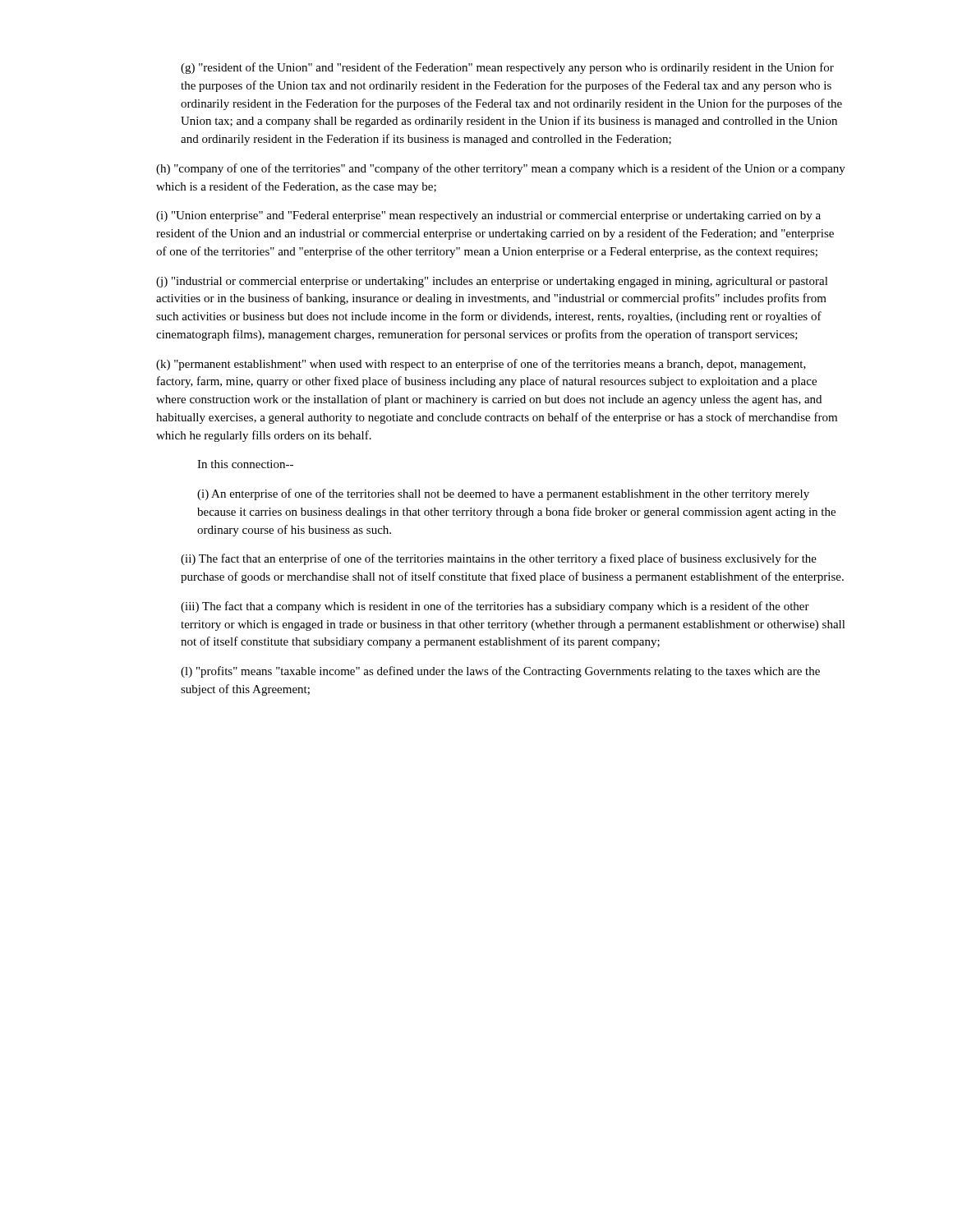Screen dimensions: 1232x953
Task: Click on the list item that says "(j) "industrial or commercial"
Action: 501,308
